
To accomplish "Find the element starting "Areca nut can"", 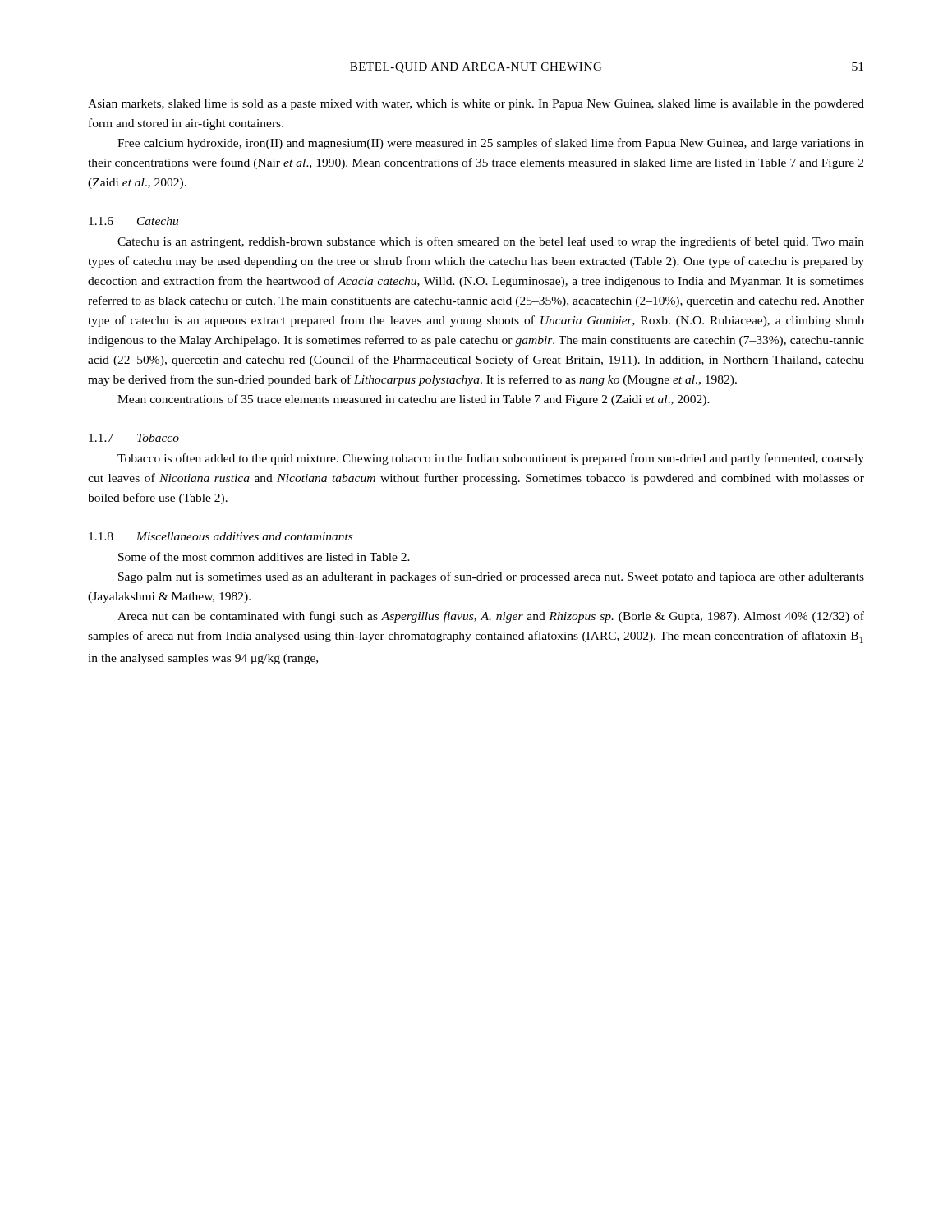I will pos(476,637).
